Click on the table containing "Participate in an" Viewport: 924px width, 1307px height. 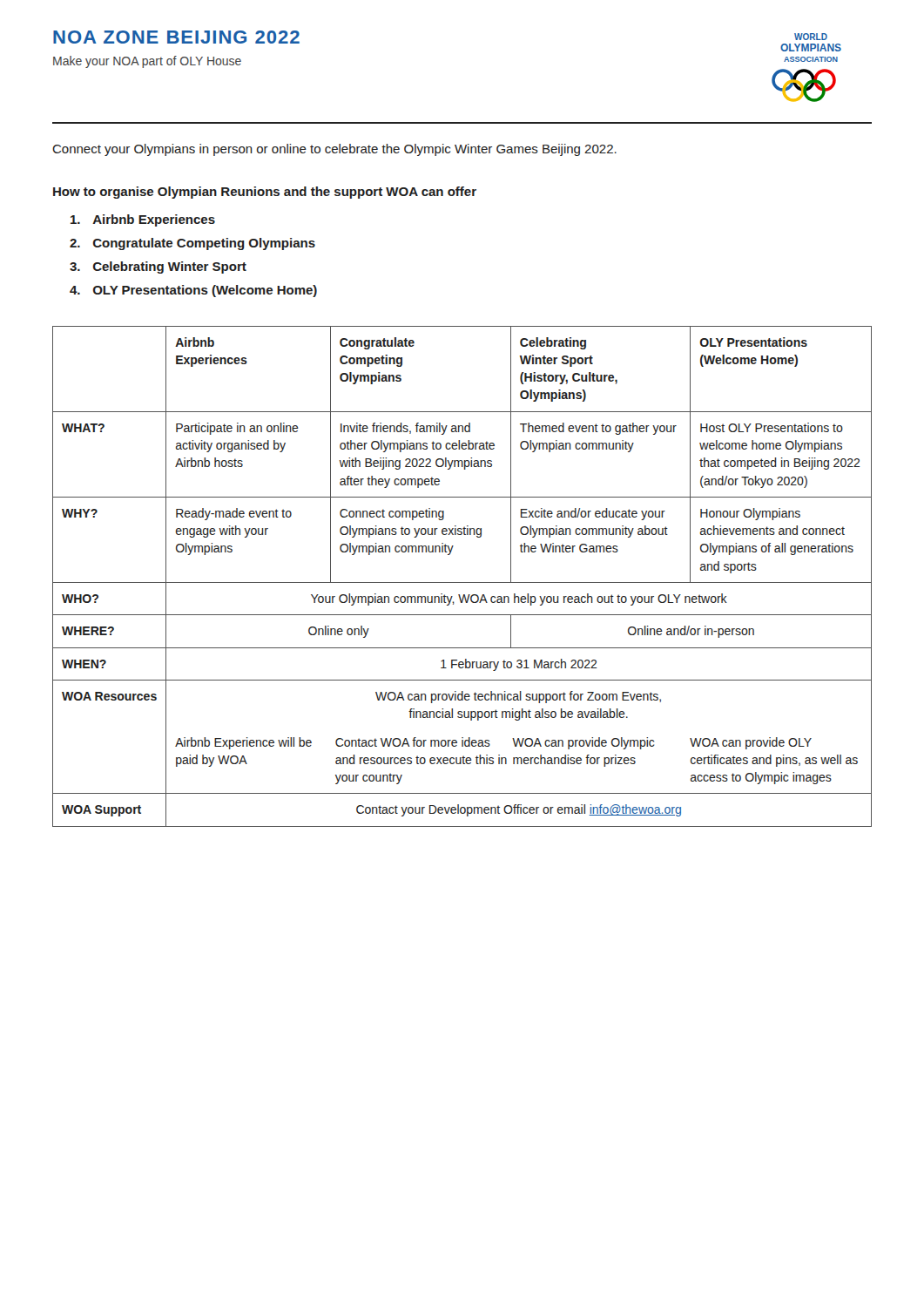point(462,576)
